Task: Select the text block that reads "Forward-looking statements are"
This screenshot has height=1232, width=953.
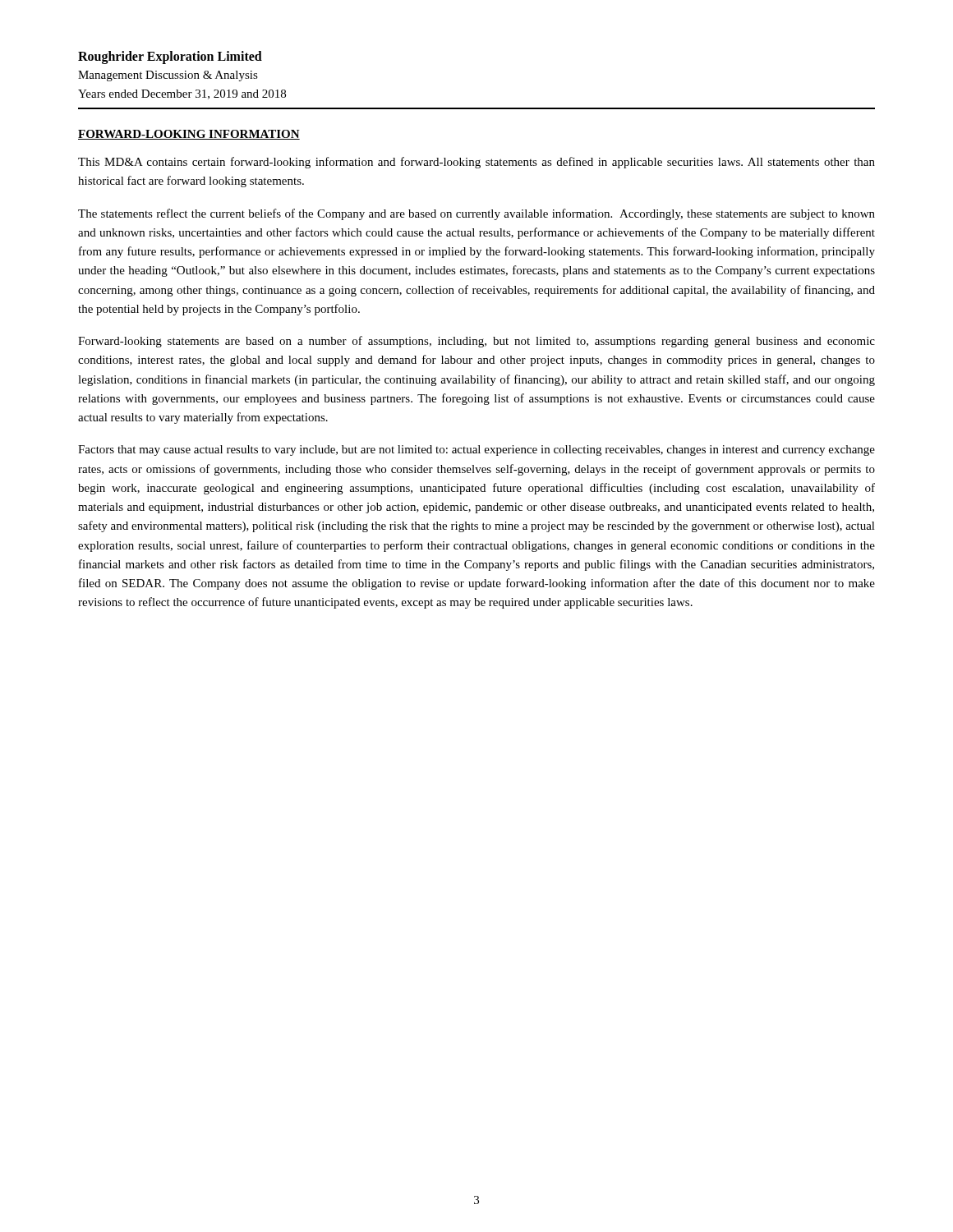Action: pos(476,379)
